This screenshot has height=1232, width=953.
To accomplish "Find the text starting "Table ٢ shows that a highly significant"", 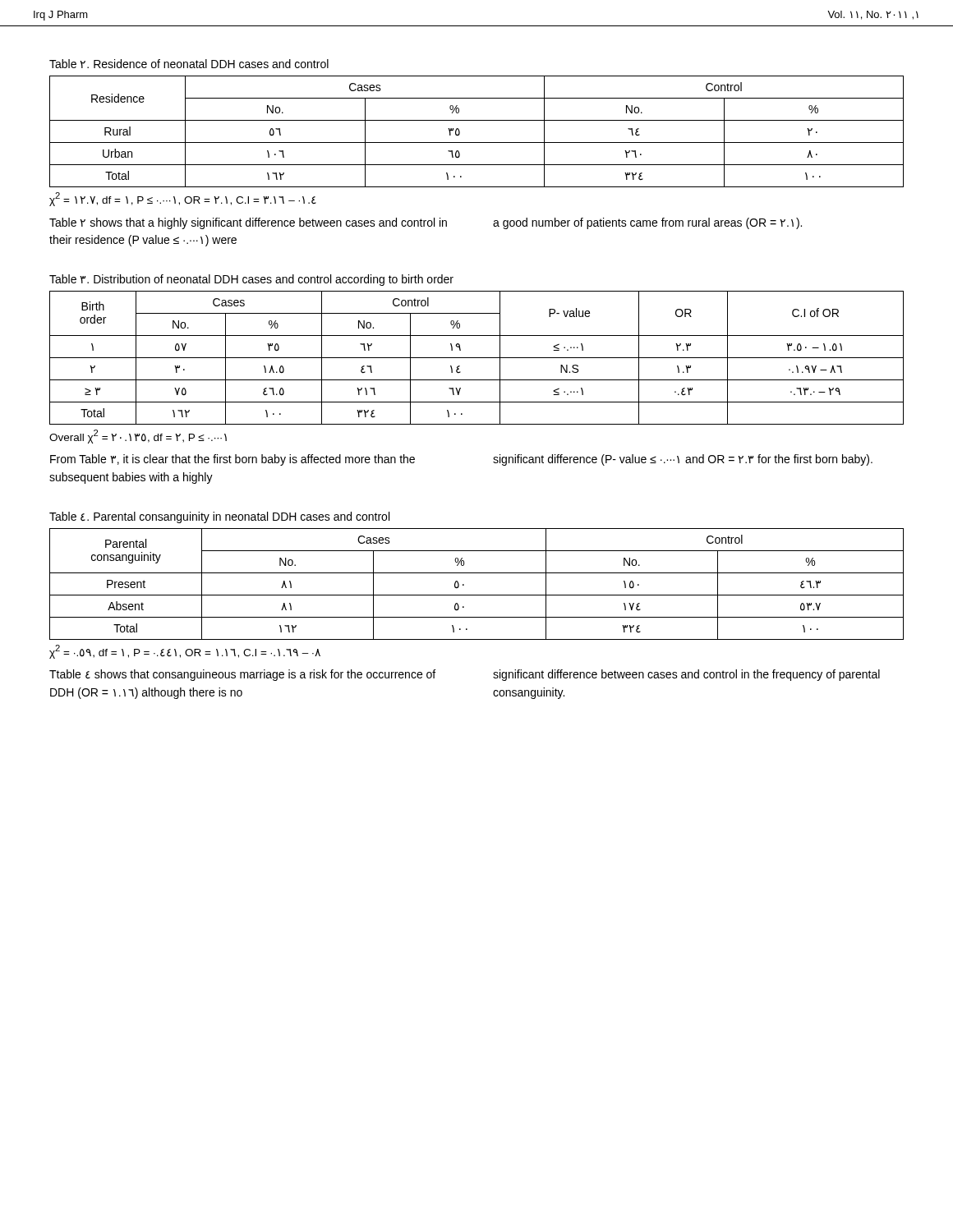I will click(x=248, y=231).
